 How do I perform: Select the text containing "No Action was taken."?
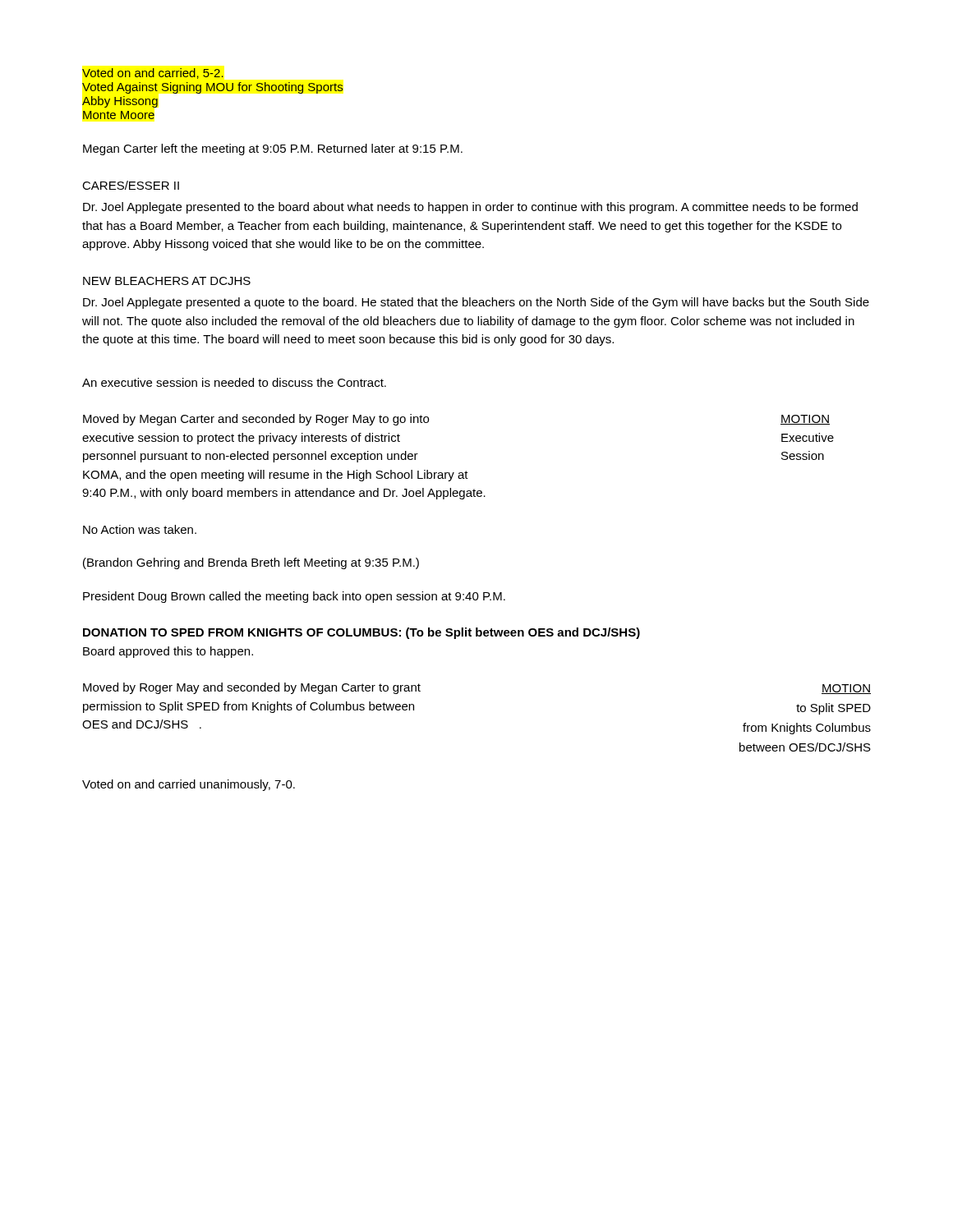(x=140, y=529)
